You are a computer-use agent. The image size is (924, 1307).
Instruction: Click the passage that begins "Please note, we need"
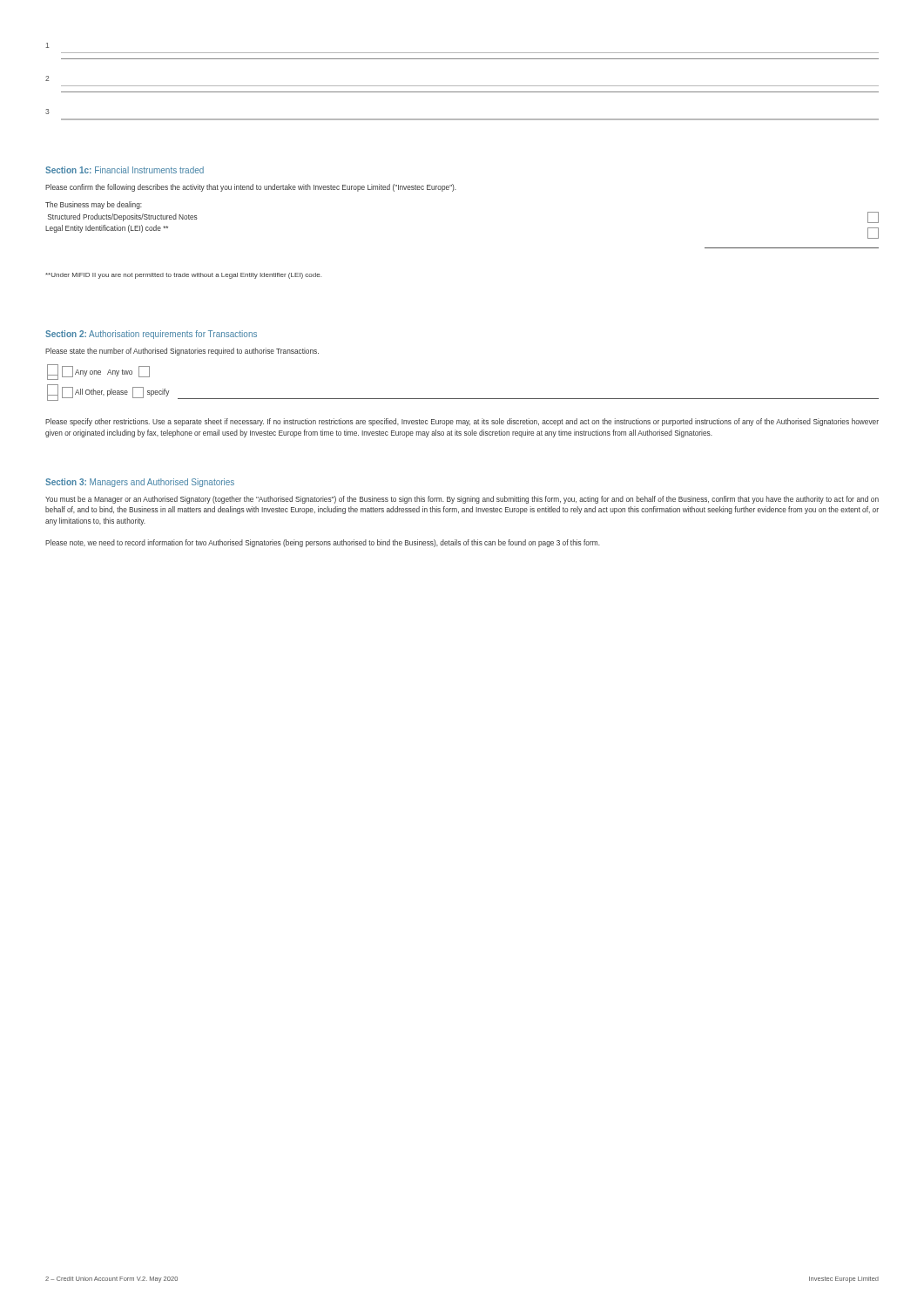[x=323, y=543]
